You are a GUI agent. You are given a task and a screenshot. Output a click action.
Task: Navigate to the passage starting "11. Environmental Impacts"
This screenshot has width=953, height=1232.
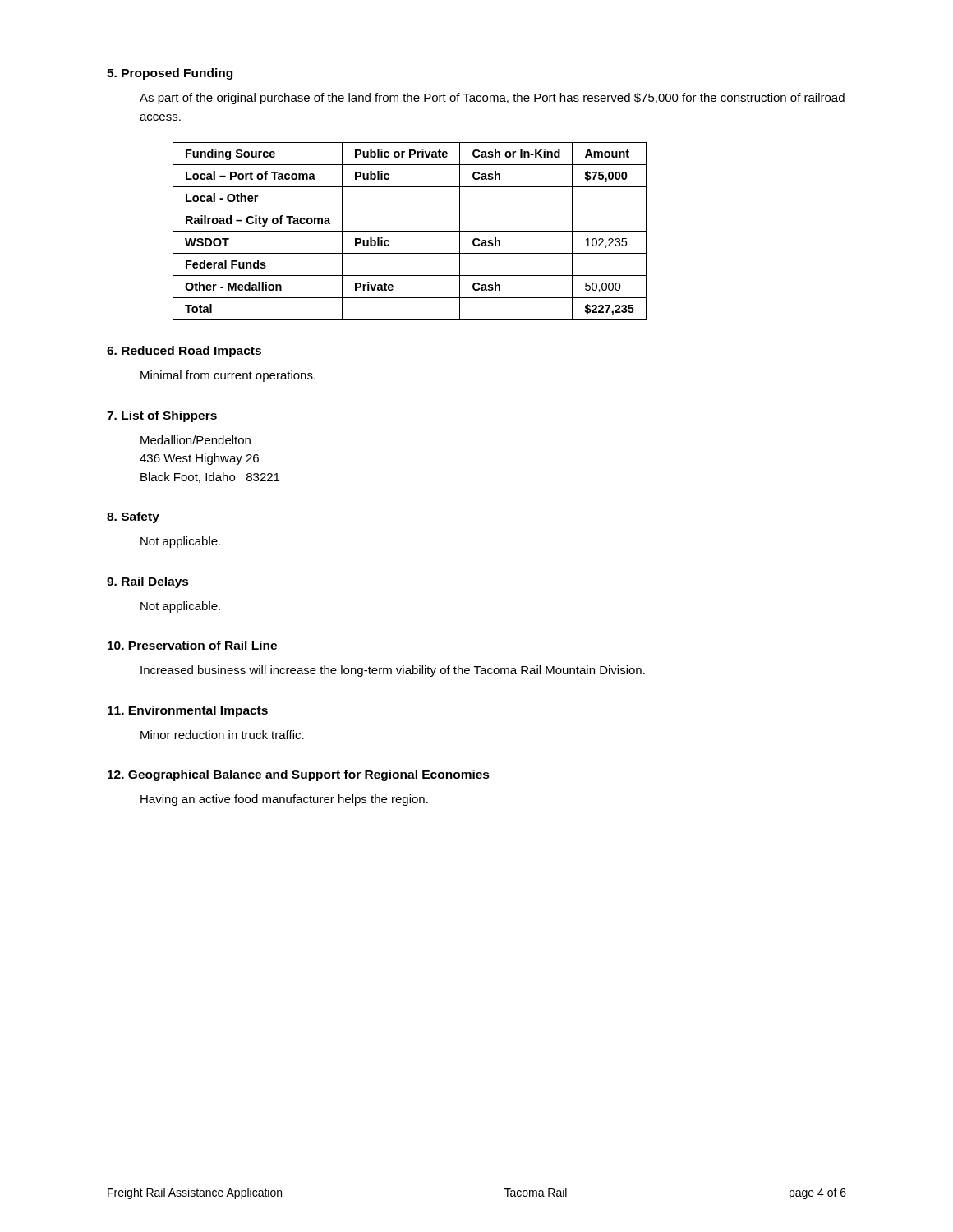(188, 710)
